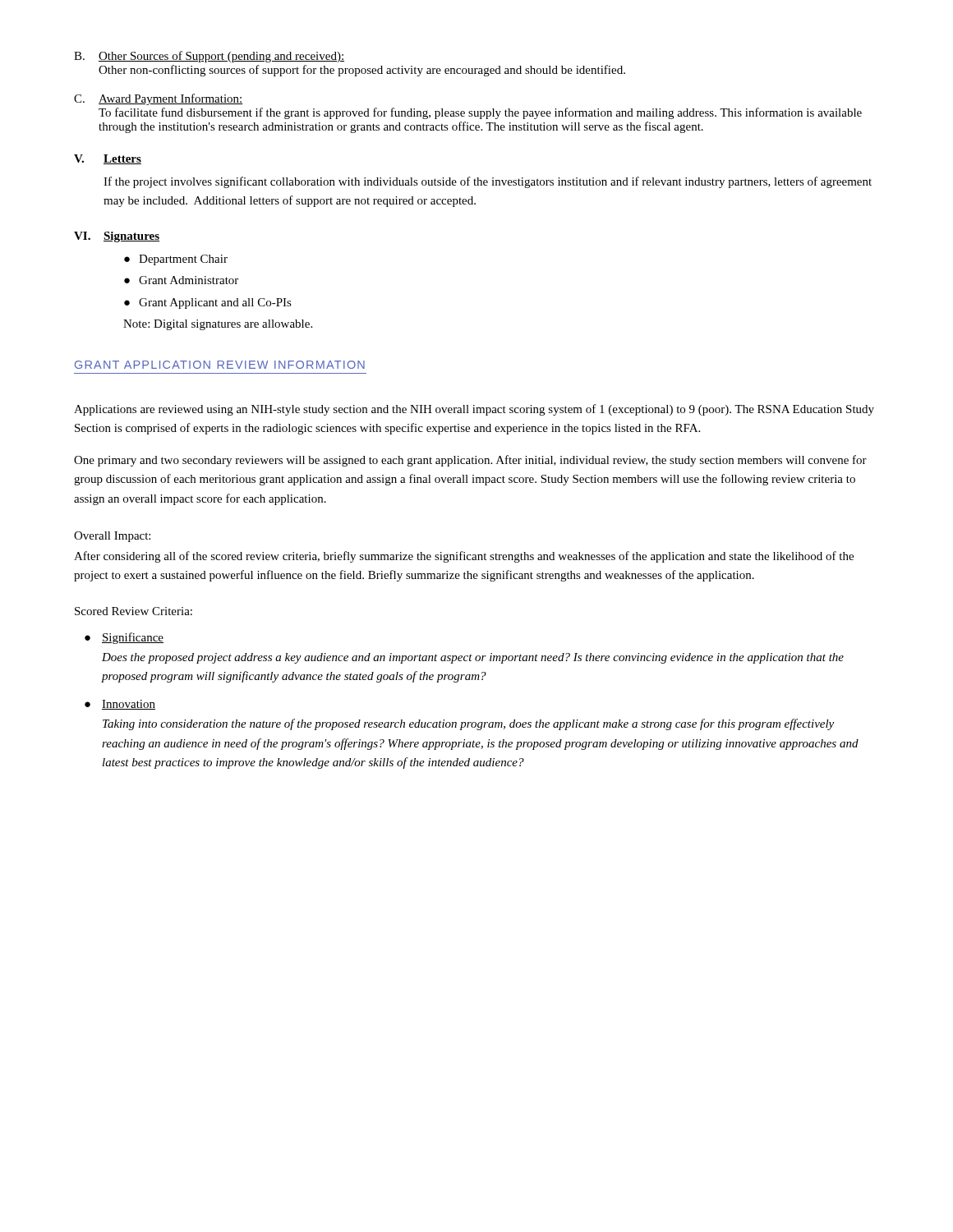The image size is (953, 1232).
Task: Point to "● Grant Applicant and all Co-PIs"
Action: click(207, 302)
